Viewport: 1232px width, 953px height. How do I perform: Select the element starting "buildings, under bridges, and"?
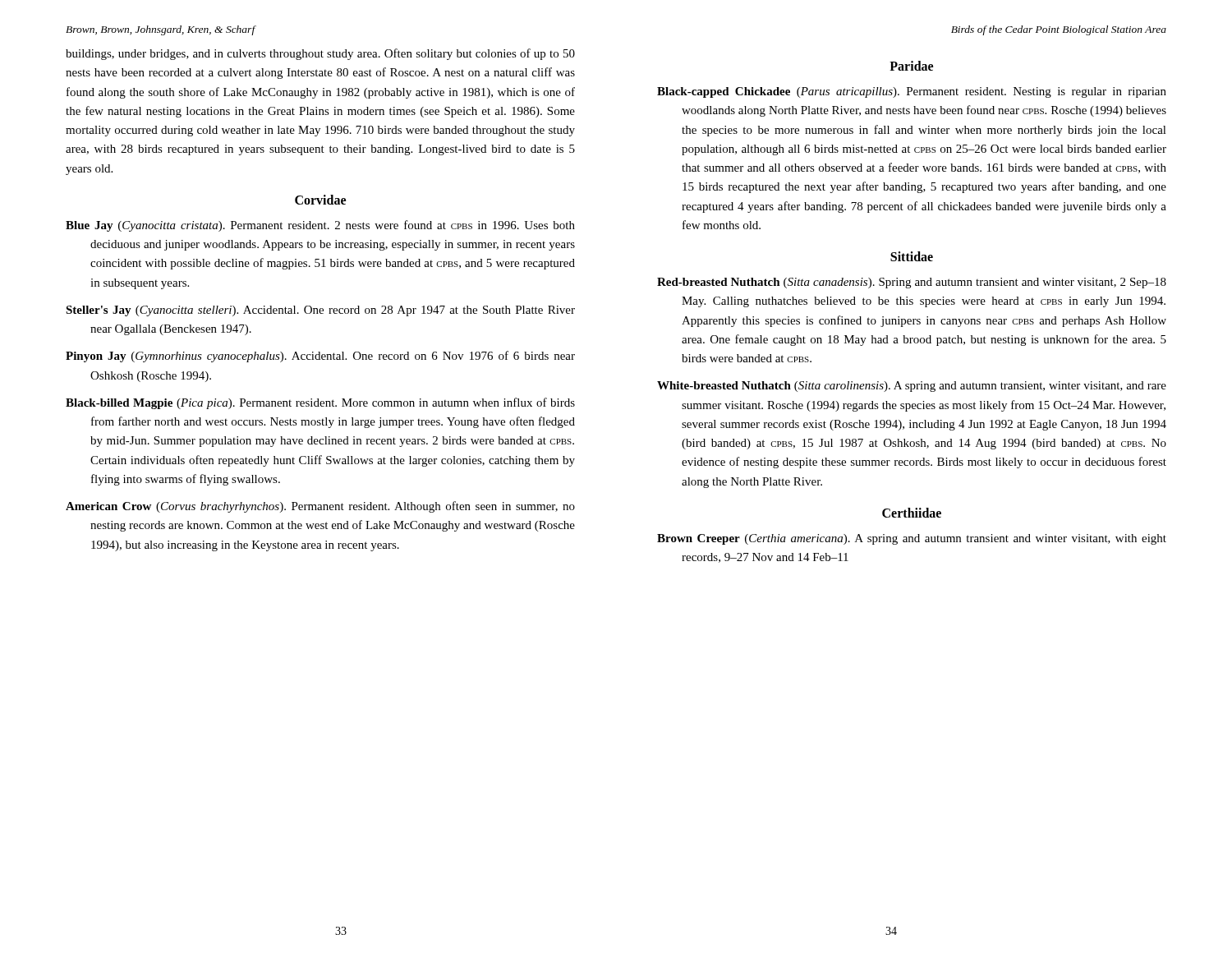pos(320,111)
